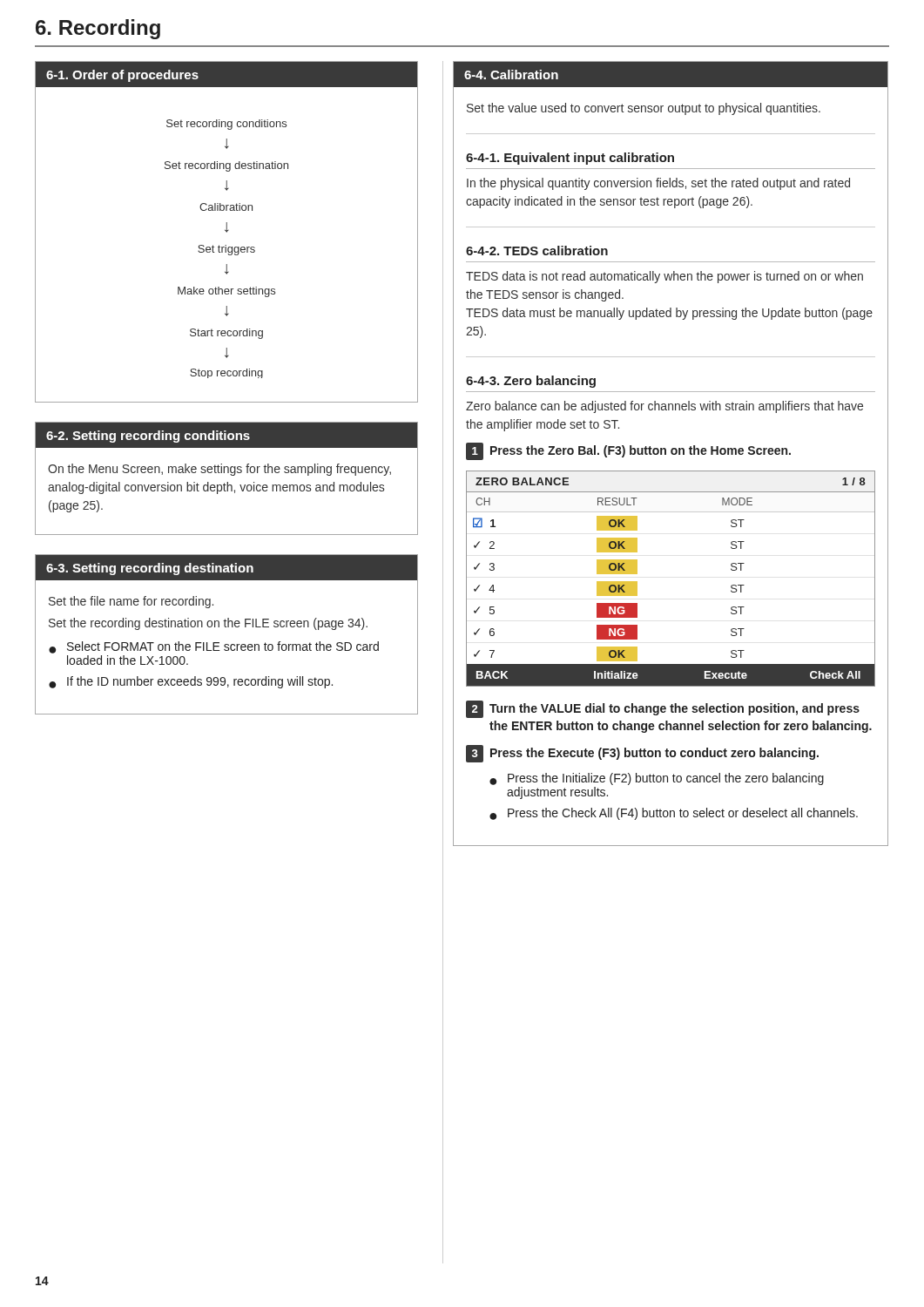Find the passage starting "2 Turn the VALUE"
This screenshot has width=924, height=1307.
[671, 718]
